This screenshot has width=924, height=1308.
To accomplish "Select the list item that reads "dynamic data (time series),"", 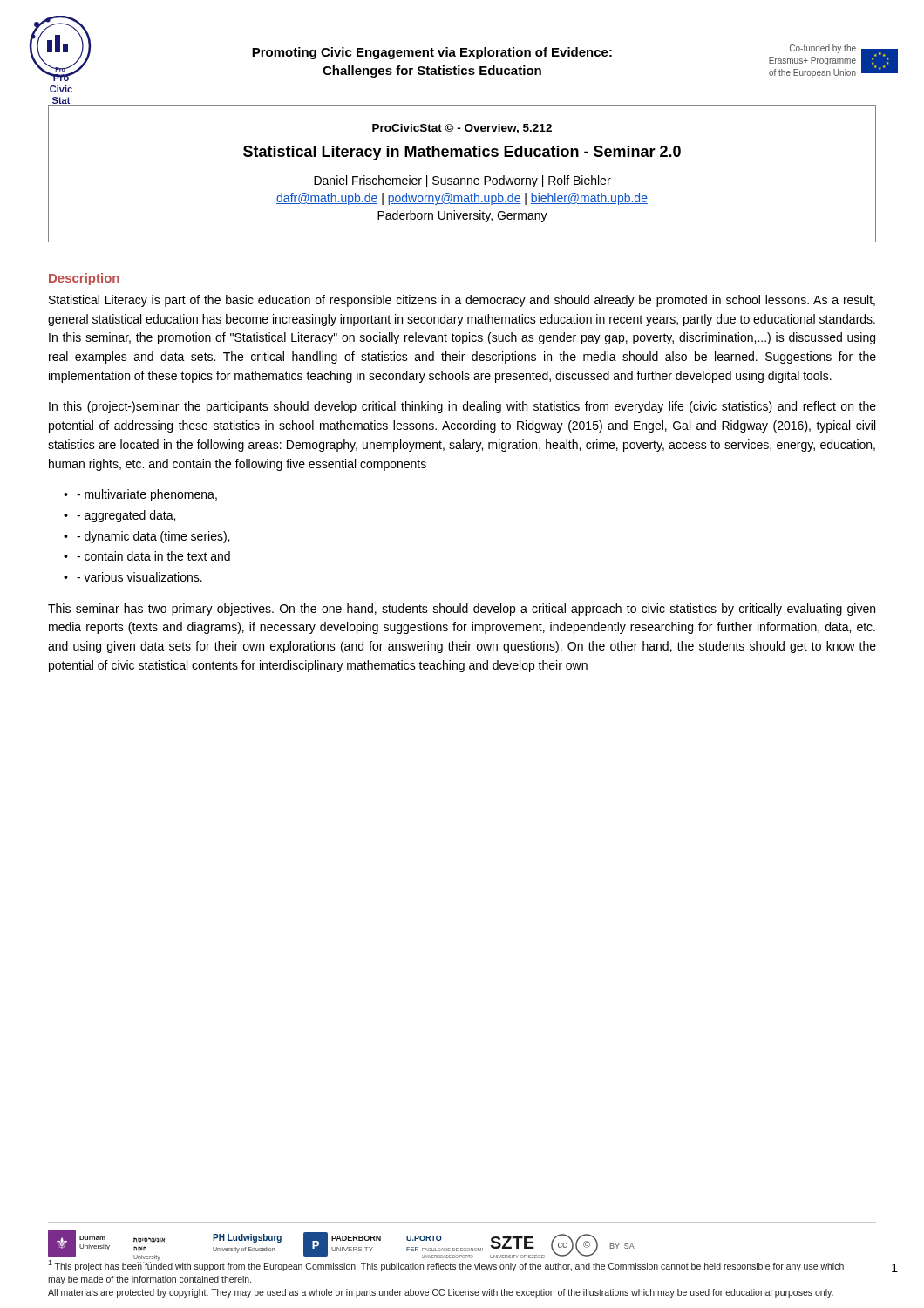I will click(154, 536).
